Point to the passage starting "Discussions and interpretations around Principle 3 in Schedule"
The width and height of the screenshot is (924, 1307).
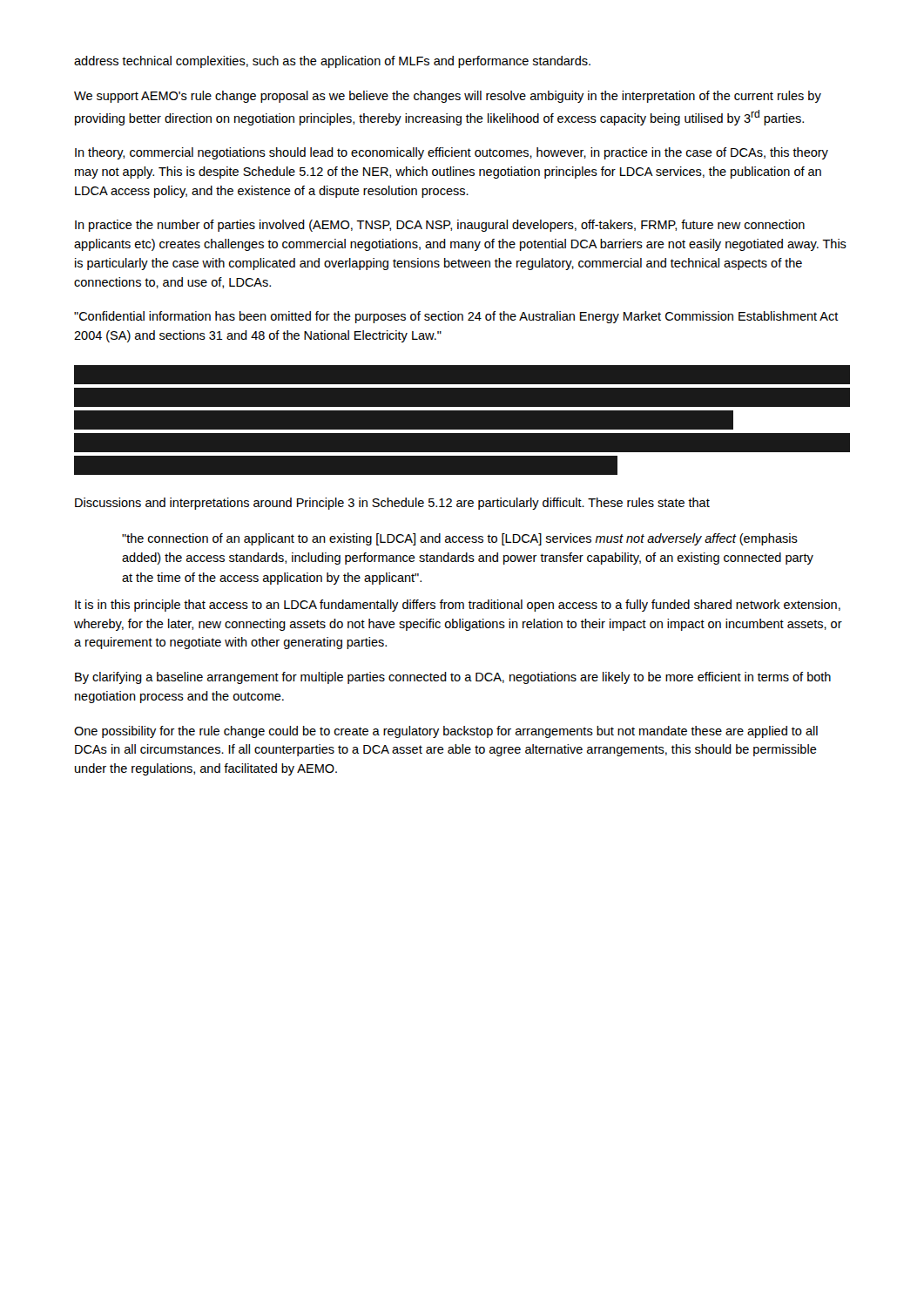pos(392,503)
